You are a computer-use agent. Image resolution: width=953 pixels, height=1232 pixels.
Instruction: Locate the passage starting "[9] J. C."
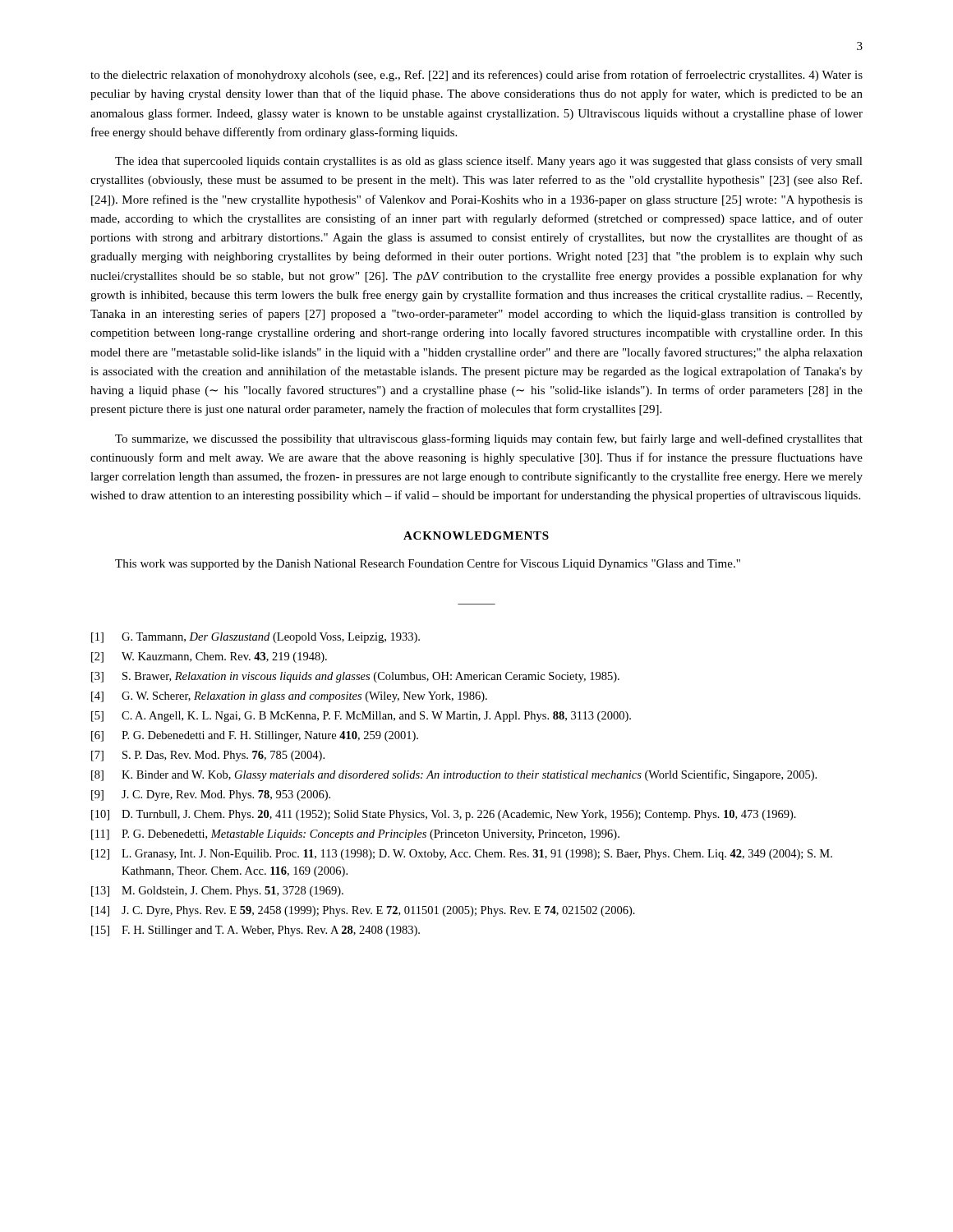(x=211, y=795)
